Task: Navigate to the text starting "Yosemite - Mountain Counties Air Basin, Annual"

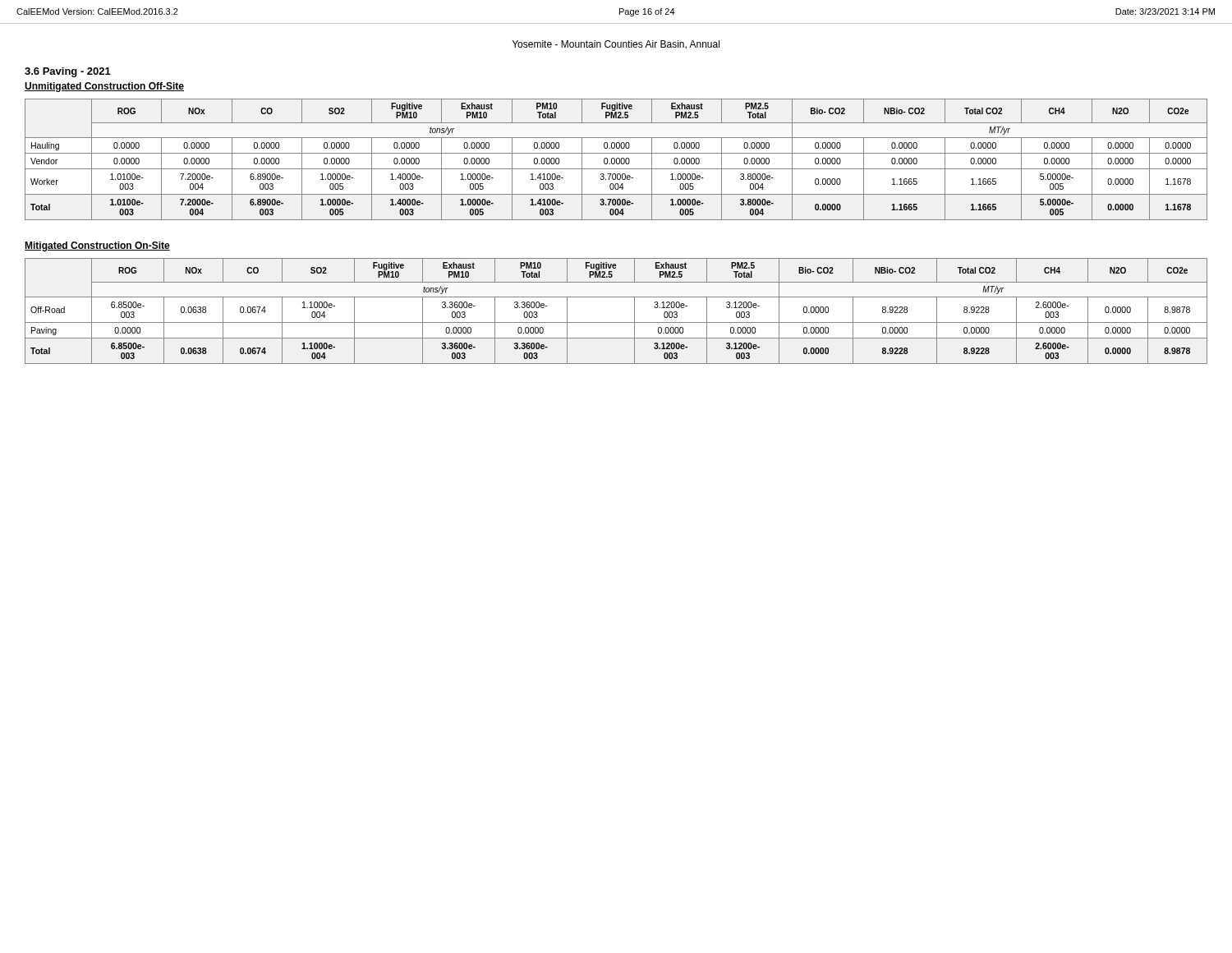Action: [616, 44]
